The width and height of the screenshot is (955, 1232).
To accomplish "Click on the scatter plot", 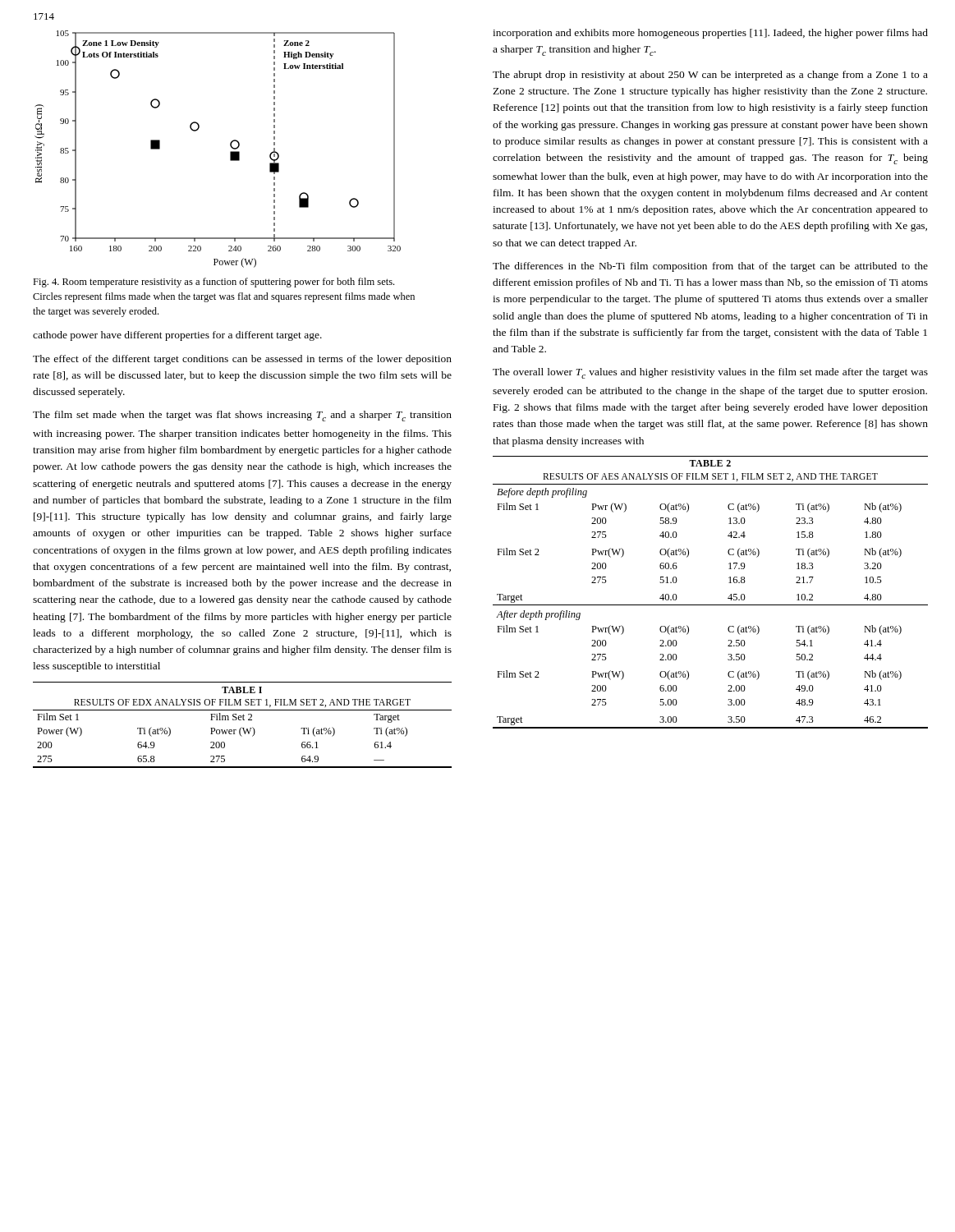I will point(242,148).
